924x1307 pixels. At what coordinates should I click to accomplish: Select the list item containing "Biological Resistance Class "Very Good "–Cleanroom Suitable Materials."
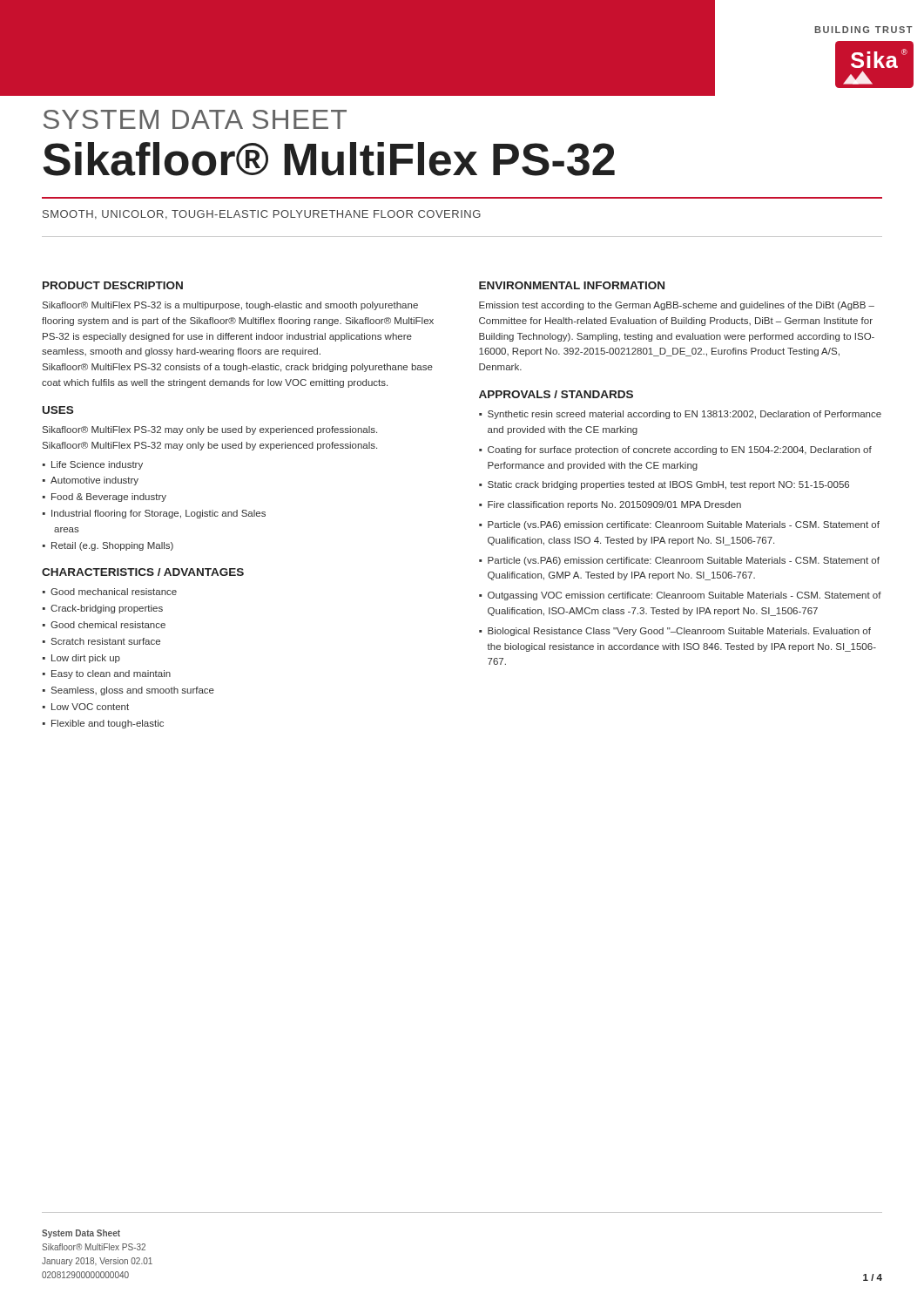click(x=682, y=646)
